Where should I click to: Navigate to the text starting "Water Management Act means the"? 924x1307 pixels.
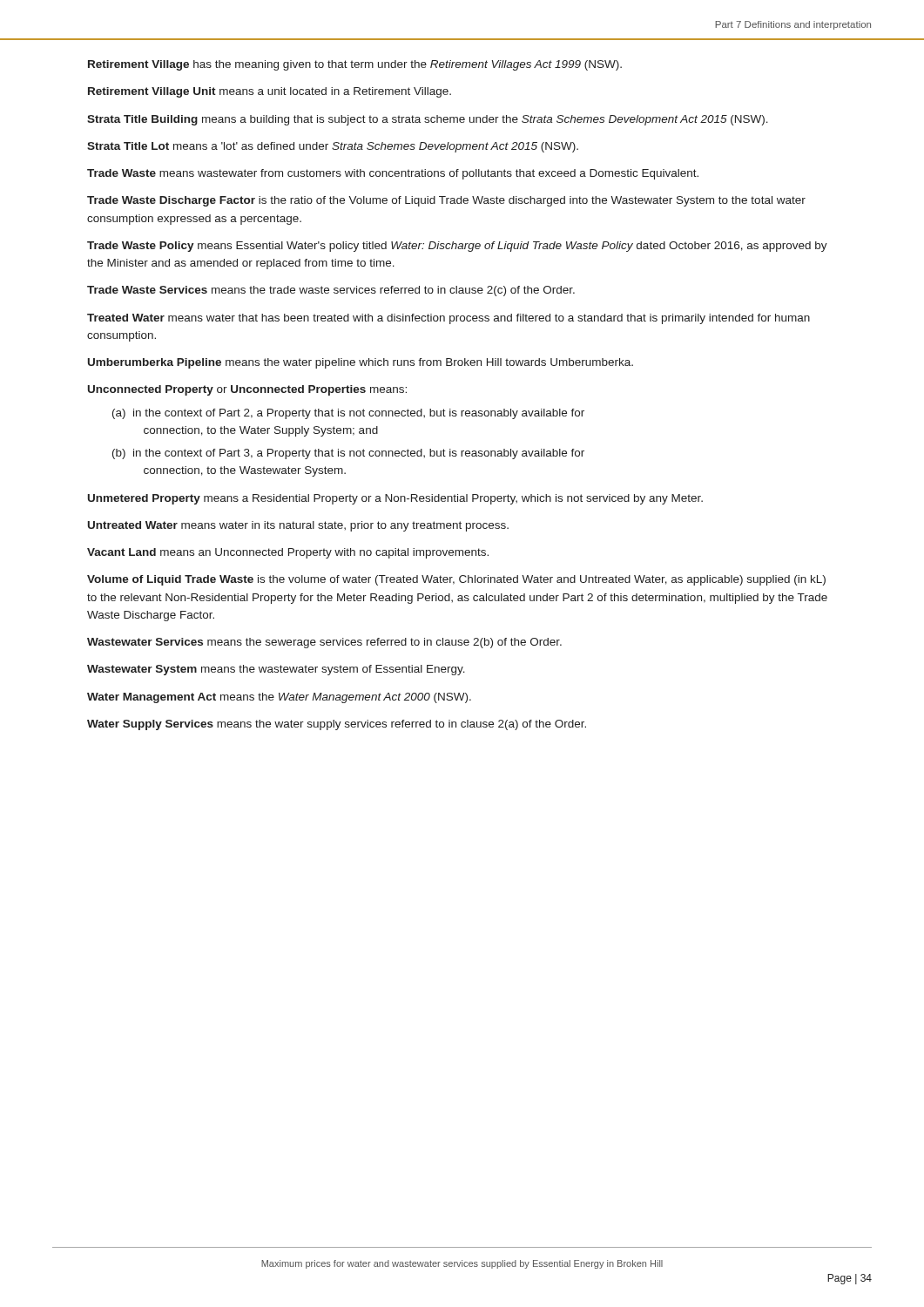[x=279, y=696]
